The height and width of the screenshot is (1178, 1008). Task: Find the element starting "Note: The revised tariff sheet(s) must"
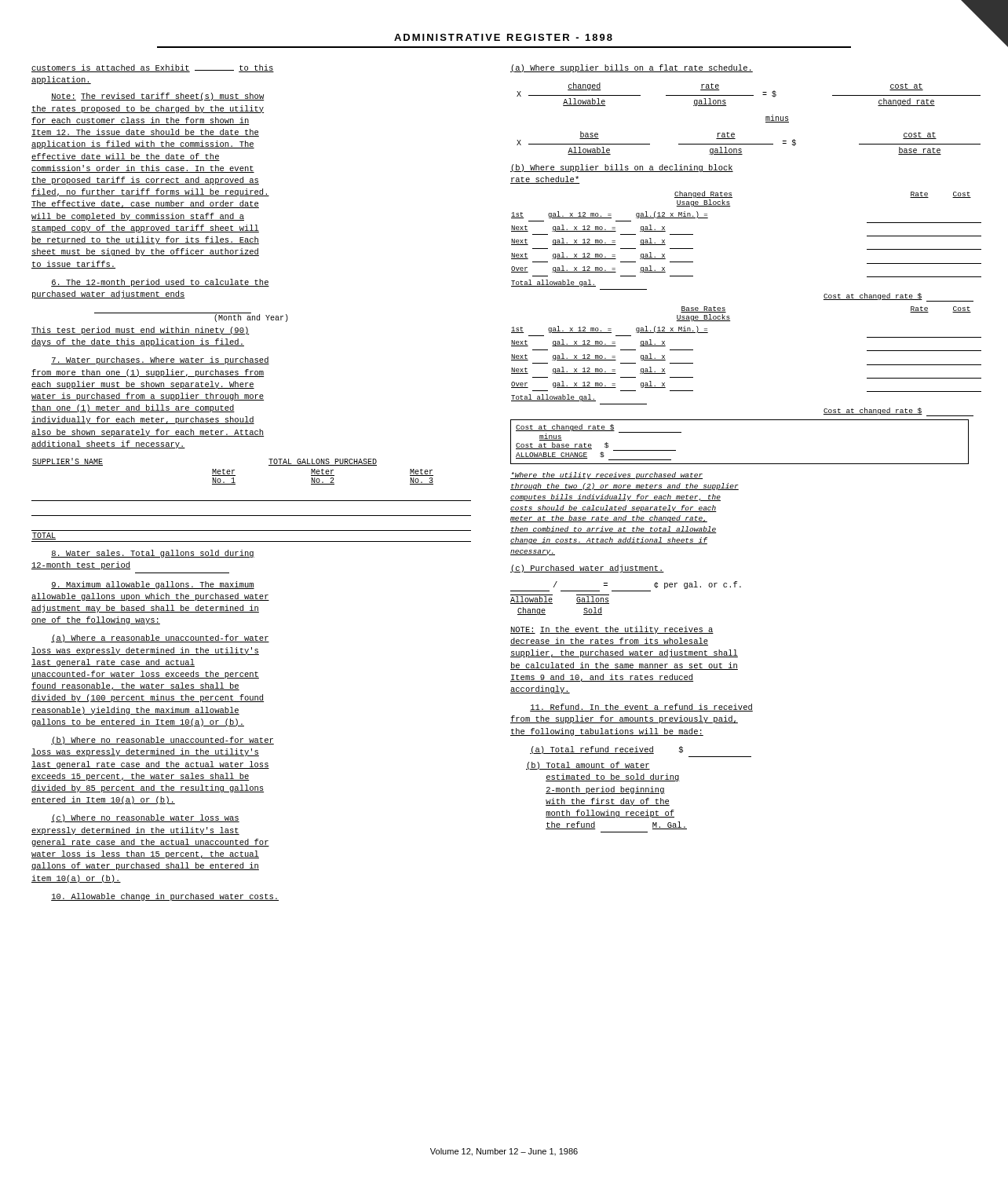[x=150, y=181]
